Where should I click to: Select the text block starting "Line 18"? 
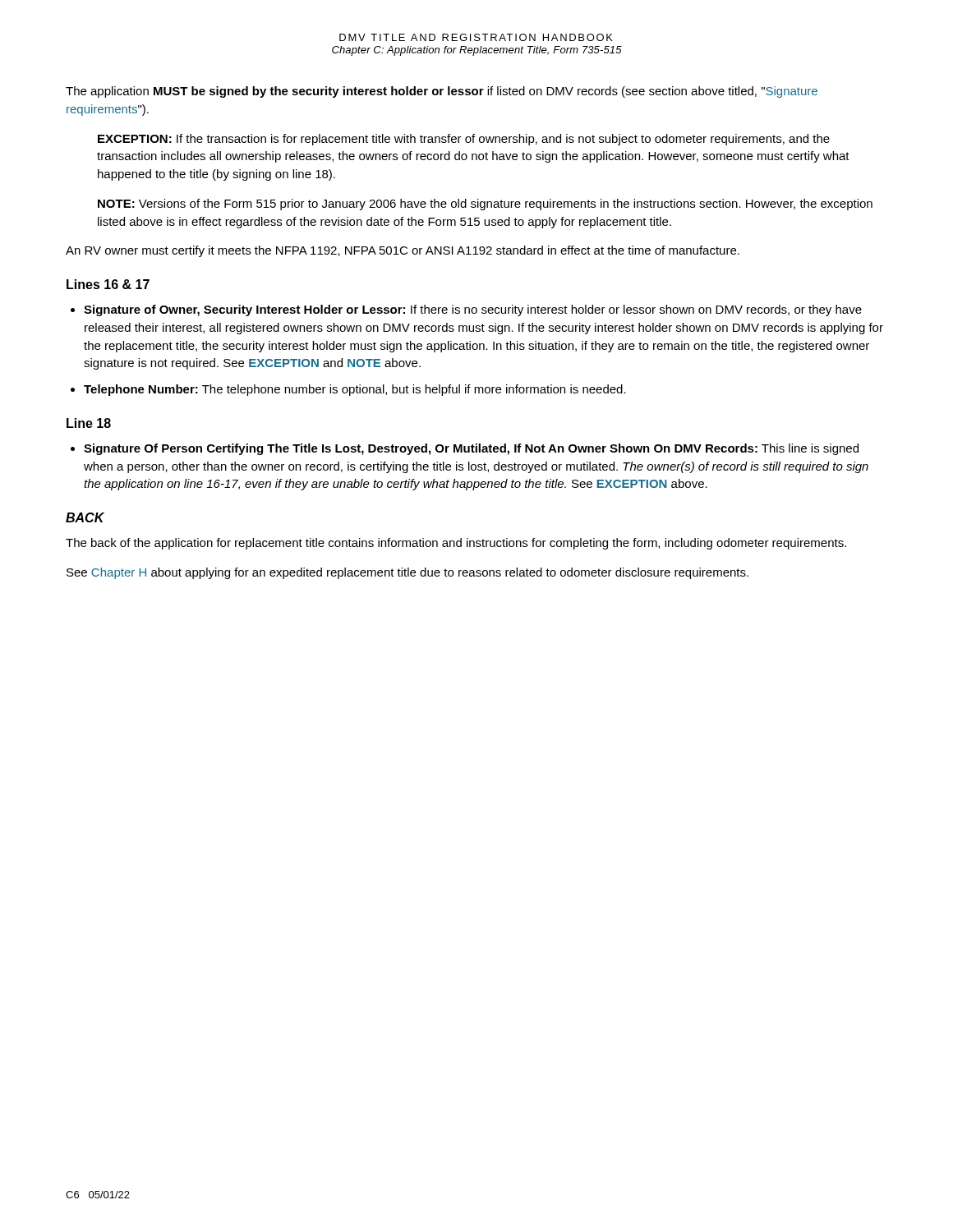88,423
